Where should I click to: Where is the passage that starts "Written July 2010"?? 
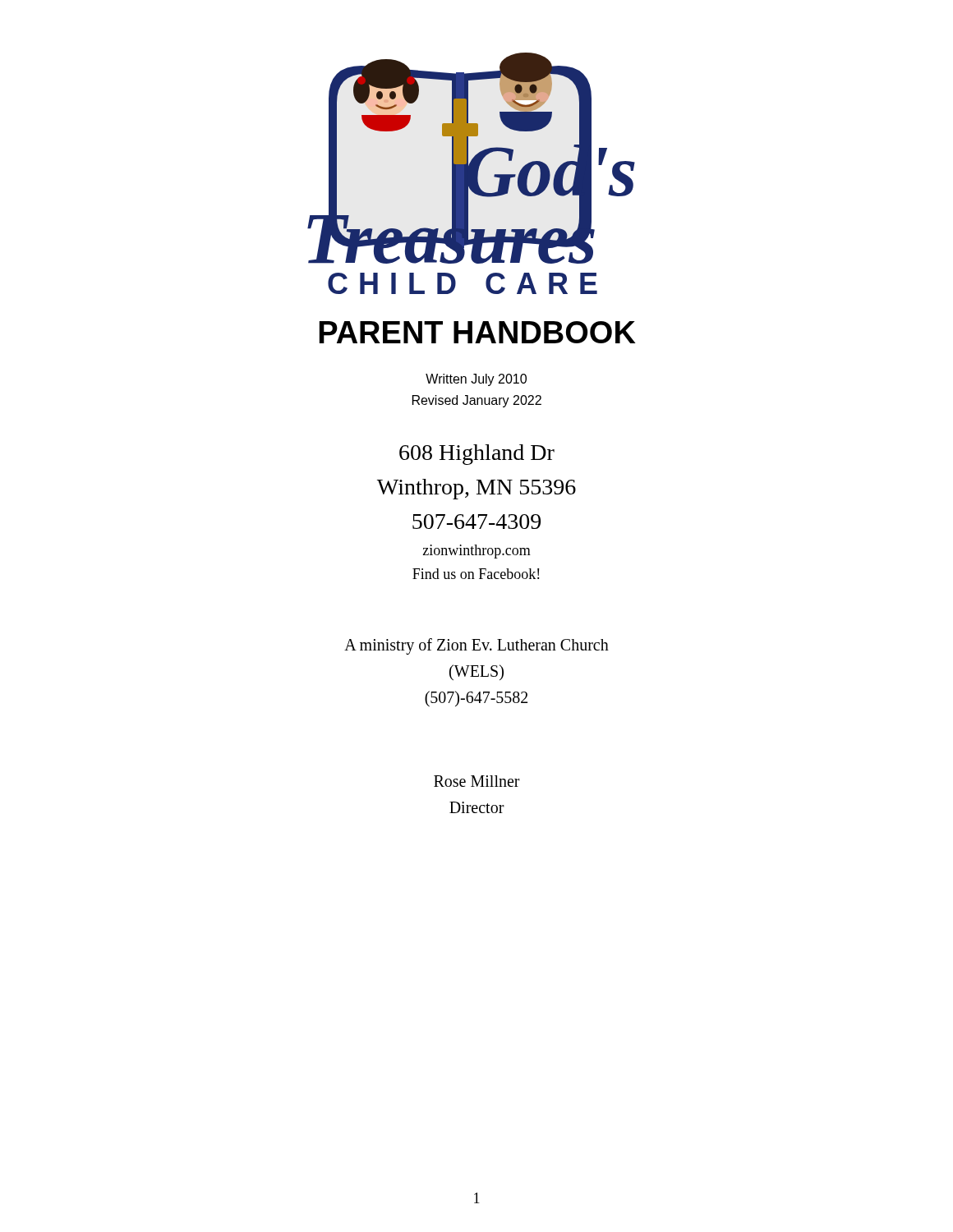[x=476, y=390]
